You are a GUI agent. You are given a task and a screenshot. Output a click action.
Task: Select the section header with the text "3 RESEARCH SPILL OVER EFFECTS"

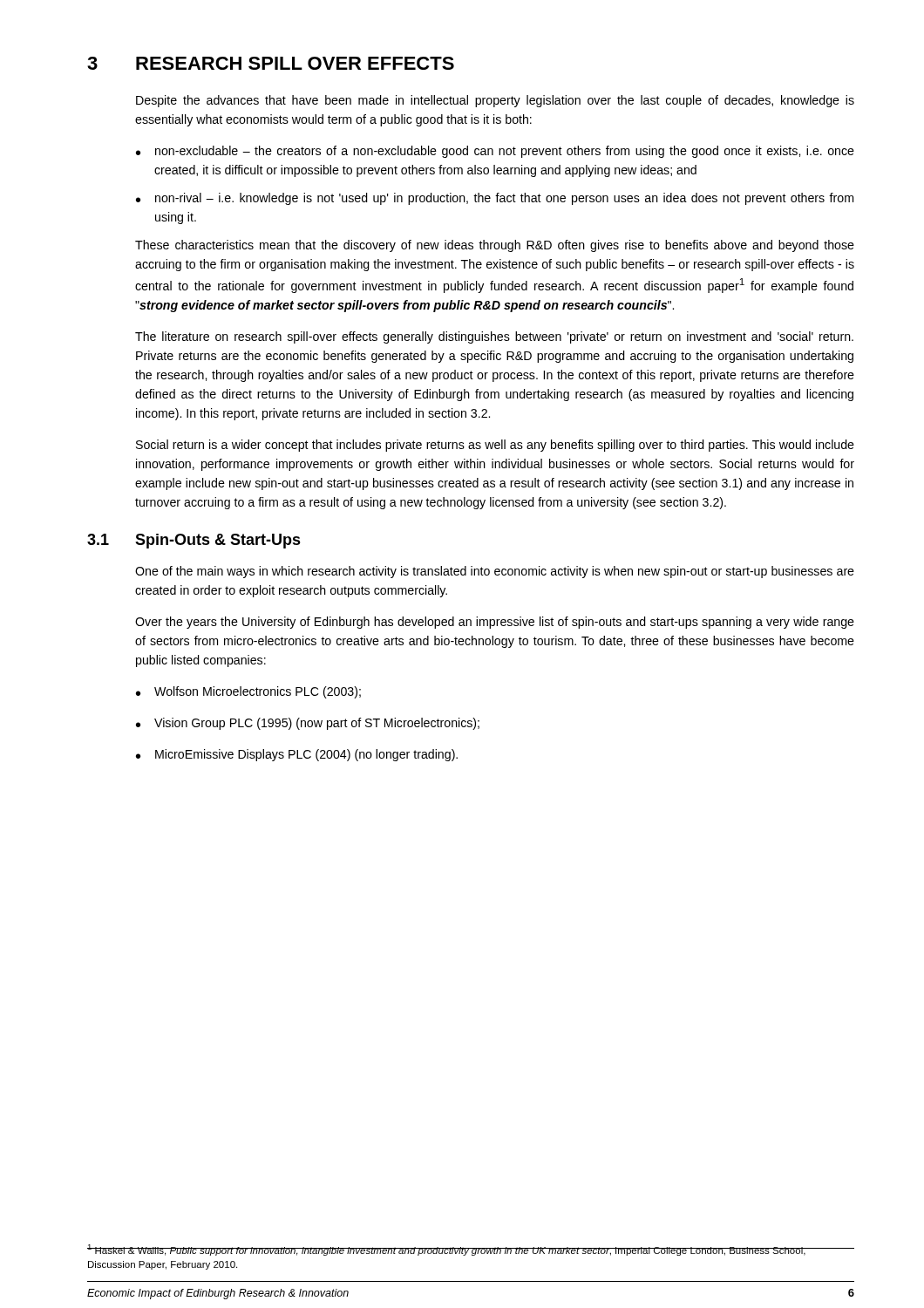pos(271,64)
